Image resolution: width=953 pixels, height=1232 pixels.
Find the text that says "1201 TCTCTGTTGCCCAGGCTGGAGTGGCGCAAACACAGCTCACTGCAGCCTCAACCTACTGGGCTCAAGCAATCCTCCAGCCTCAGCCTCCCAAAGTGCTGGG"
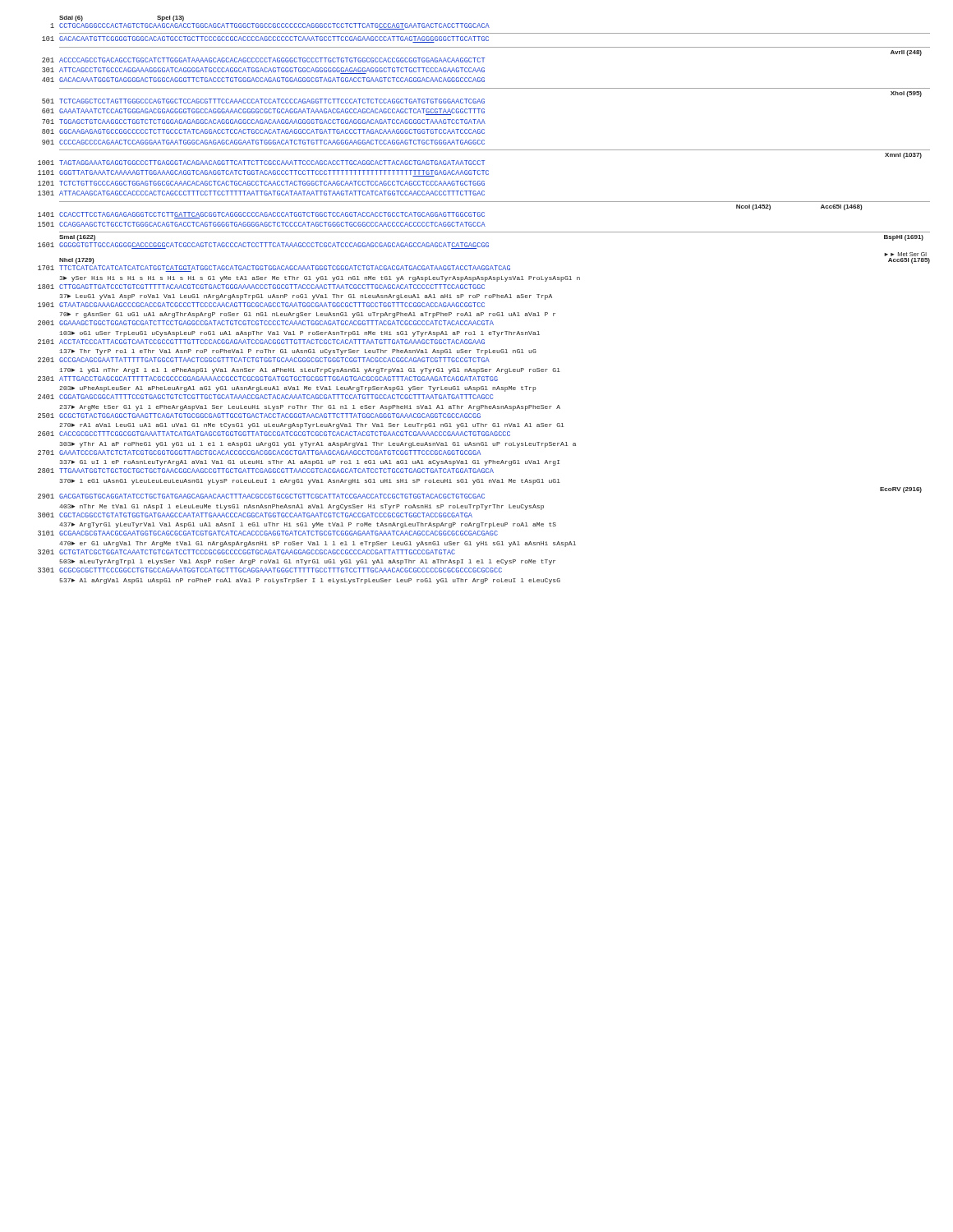[x=254, y=184]
